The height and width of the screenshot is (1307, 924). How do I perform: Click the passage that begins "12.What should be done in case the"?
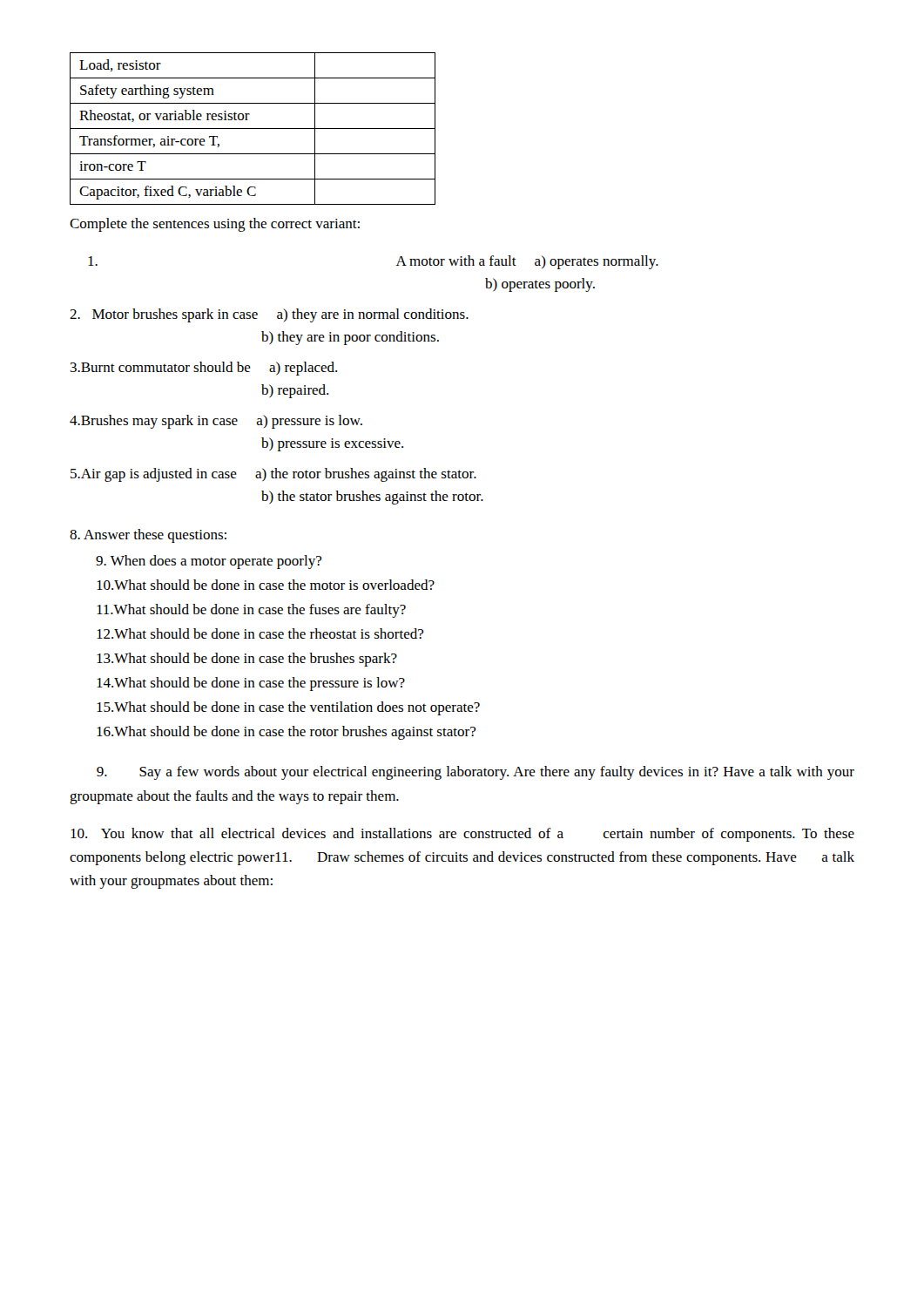point(260,634)
